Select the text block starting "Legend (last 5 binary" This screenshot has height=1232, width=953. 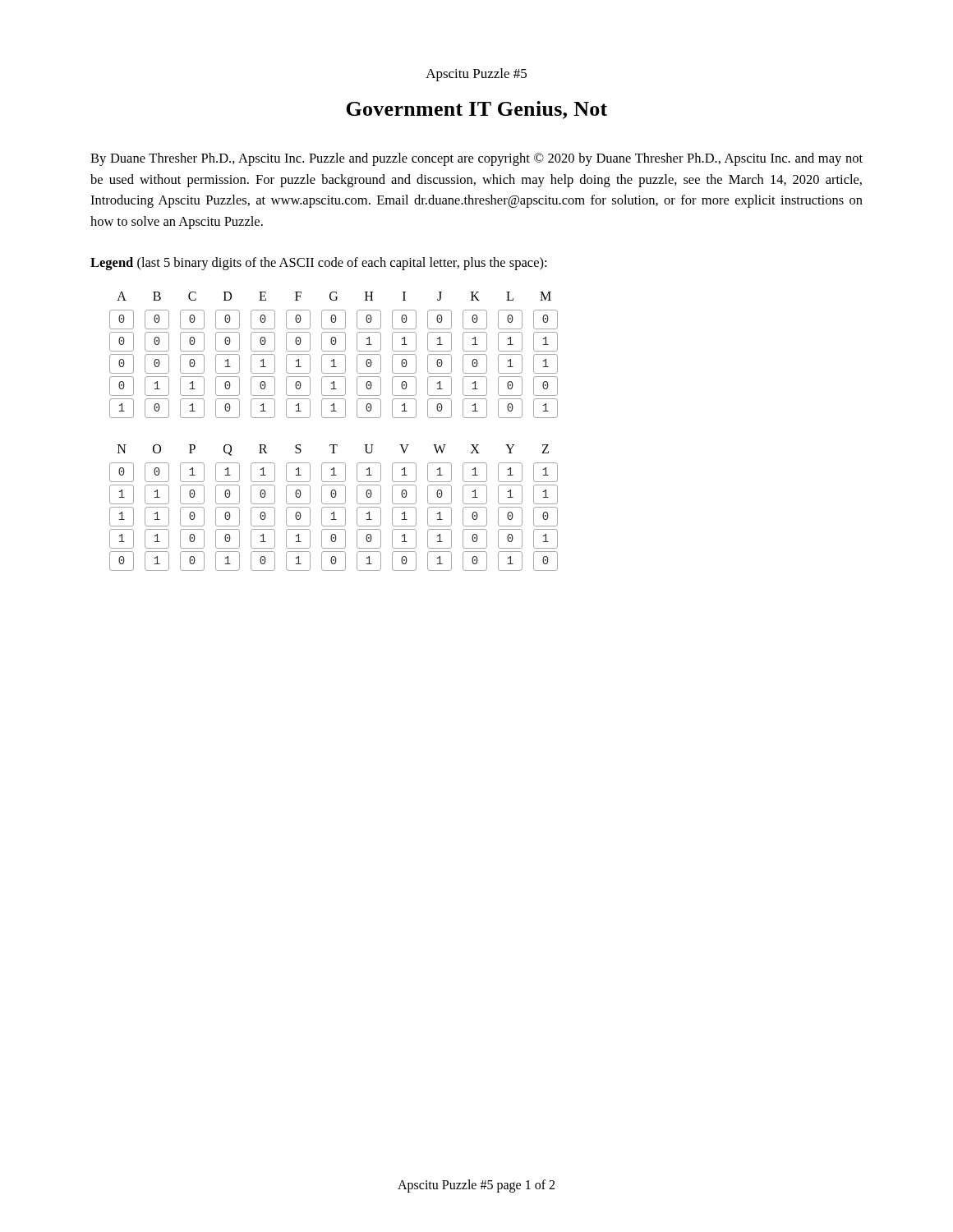[x=319, y=263]
